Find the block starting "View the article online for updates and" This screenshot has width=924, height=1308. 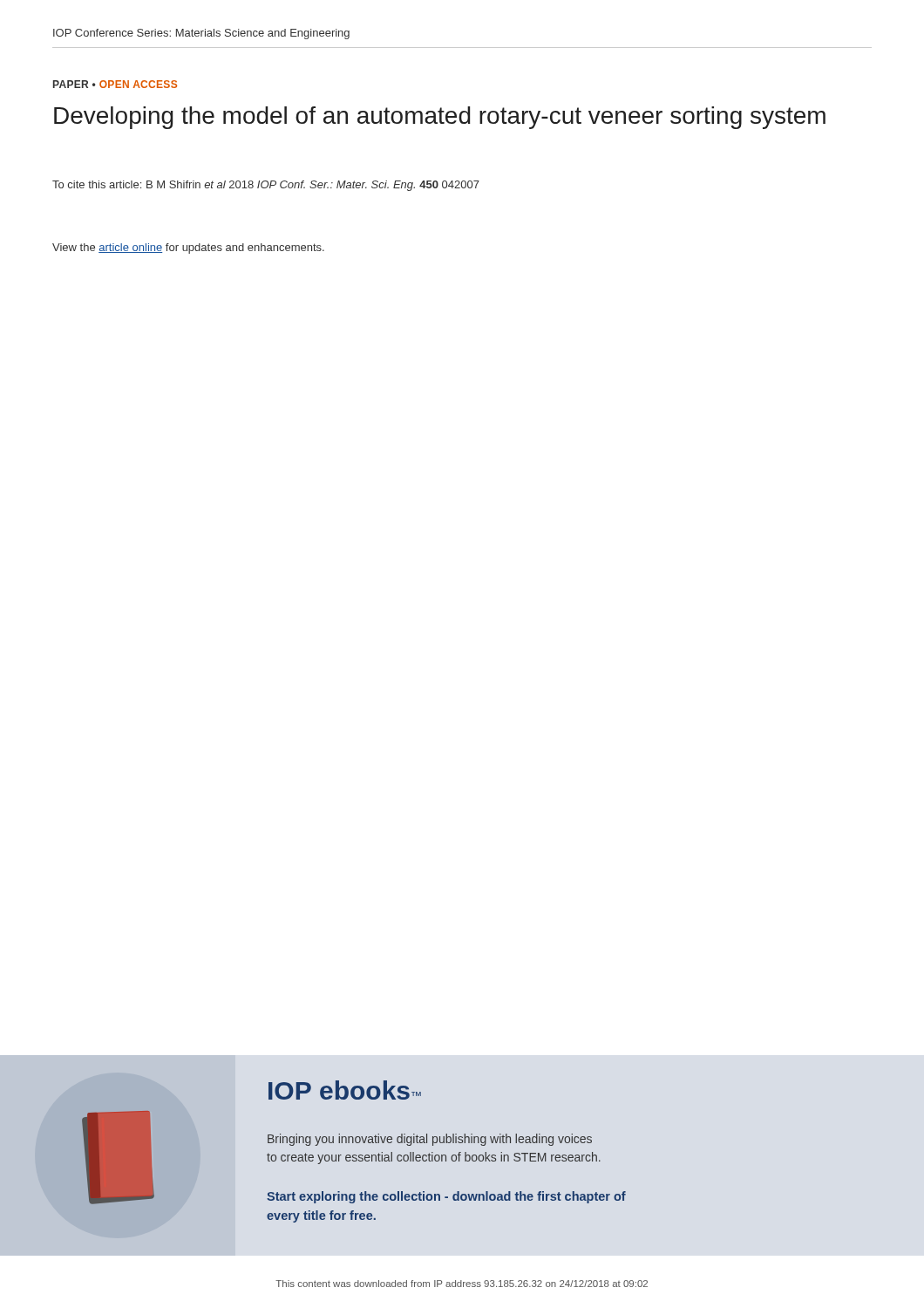pos(189,247)
